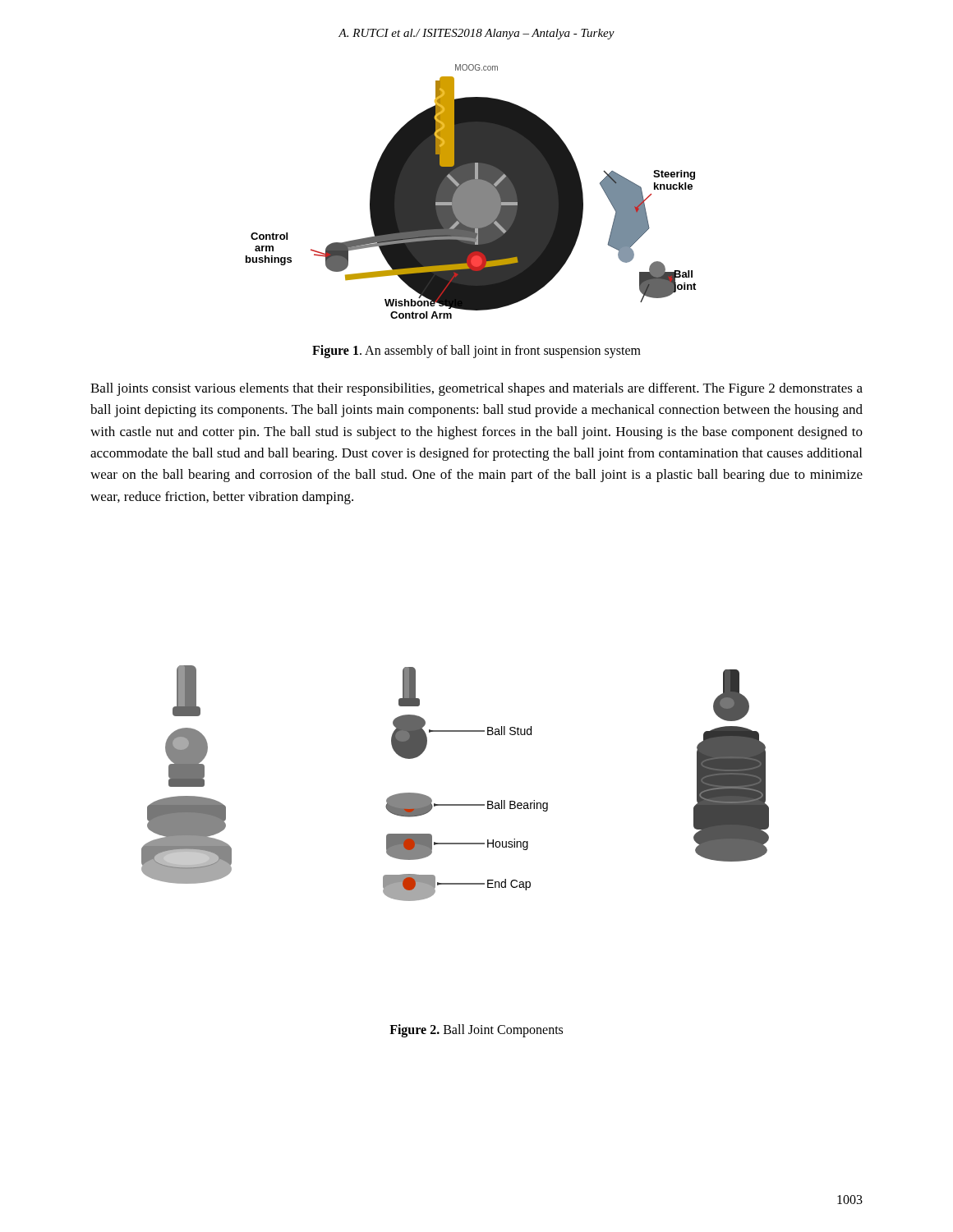The width and height of the screenshot is (953, 1232).
Task: Find the caption on this page that starts "Figure 1. An assembly of"
Action: point(476,350)
